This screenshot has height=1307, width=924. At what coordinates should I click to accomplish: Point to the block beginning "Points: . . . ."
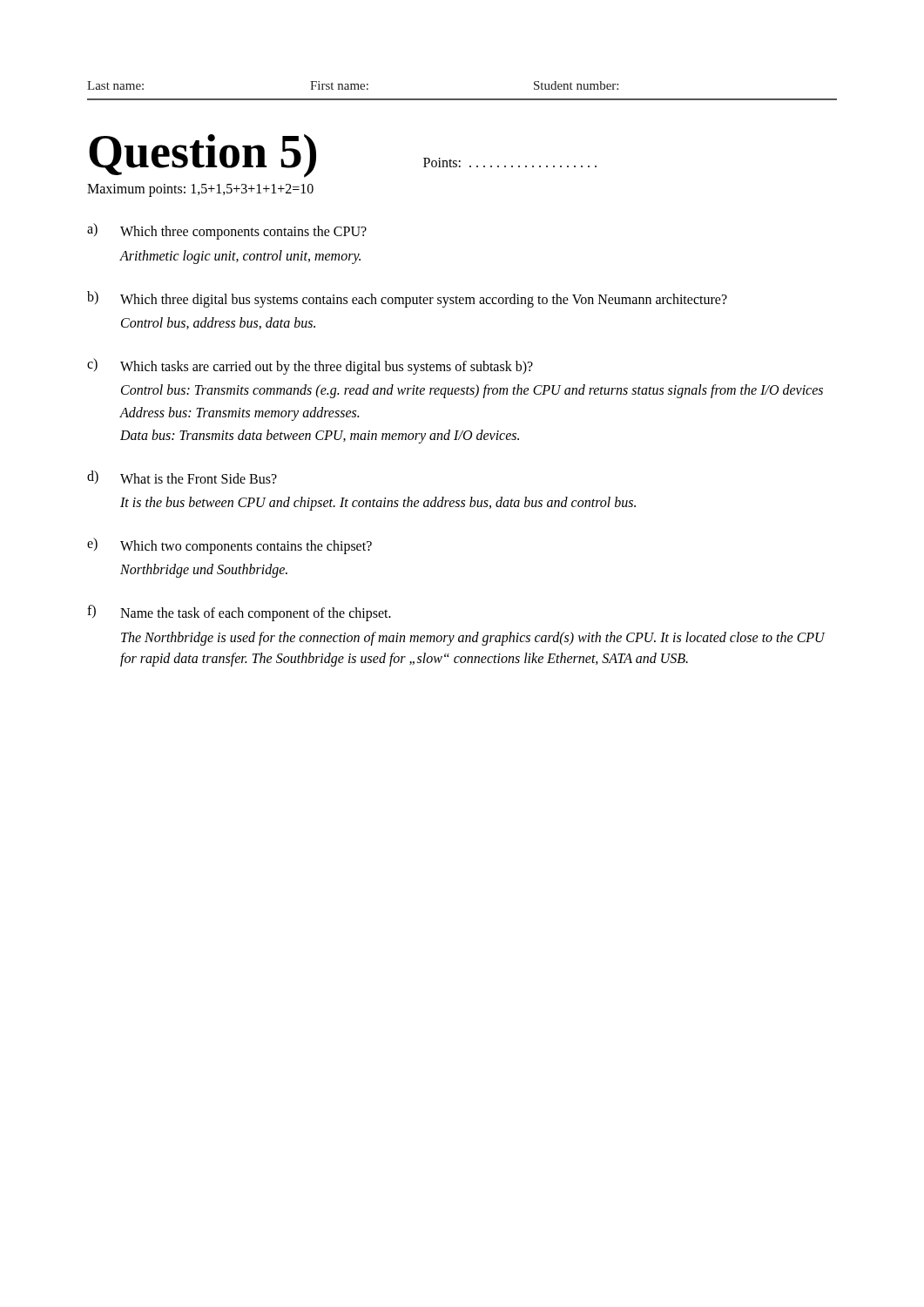tap(510, 163)
